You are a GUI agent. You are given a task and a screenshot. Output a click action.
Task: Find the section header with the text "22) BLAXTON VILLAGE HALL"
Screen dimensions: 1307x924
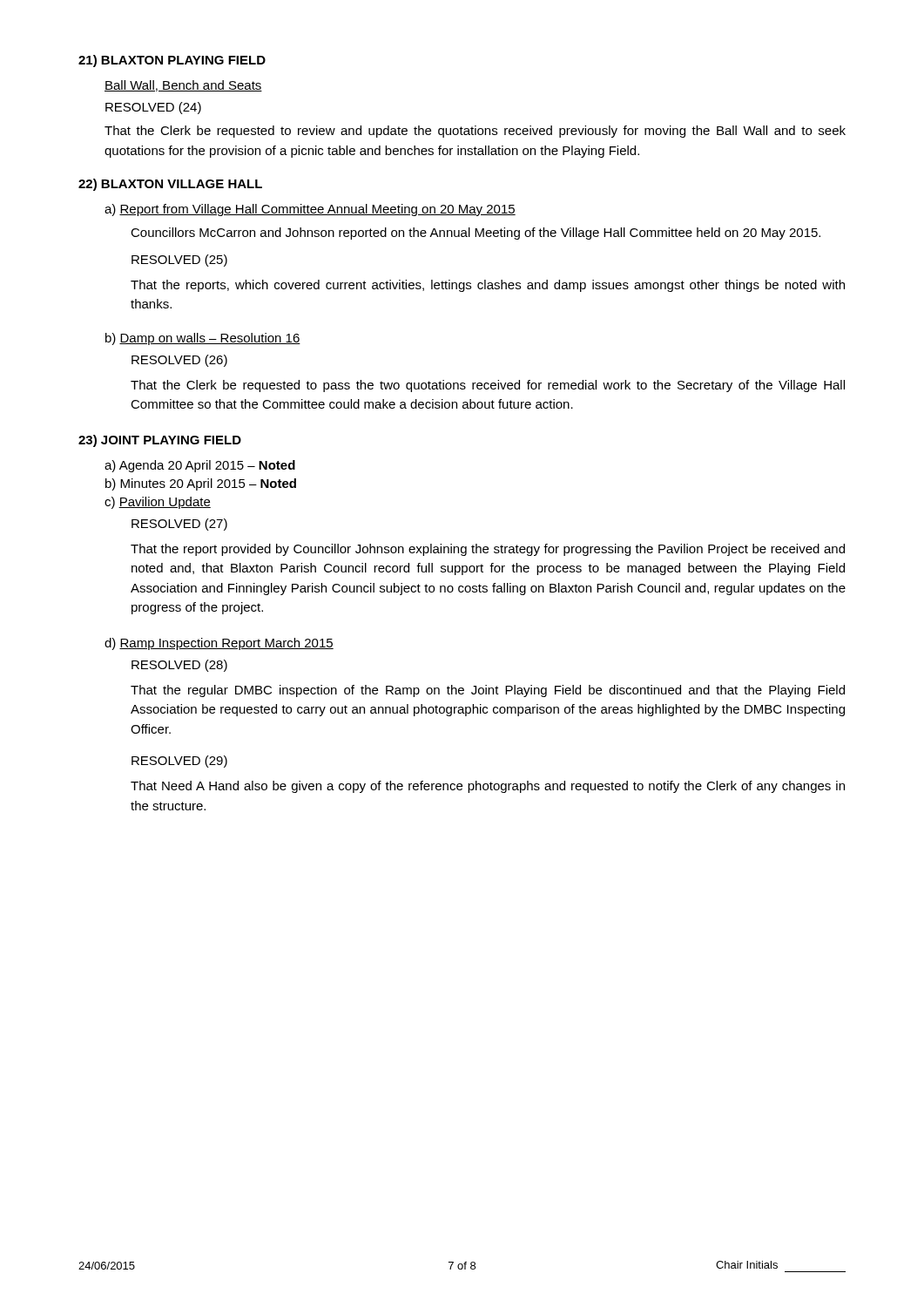coord(170,183)
